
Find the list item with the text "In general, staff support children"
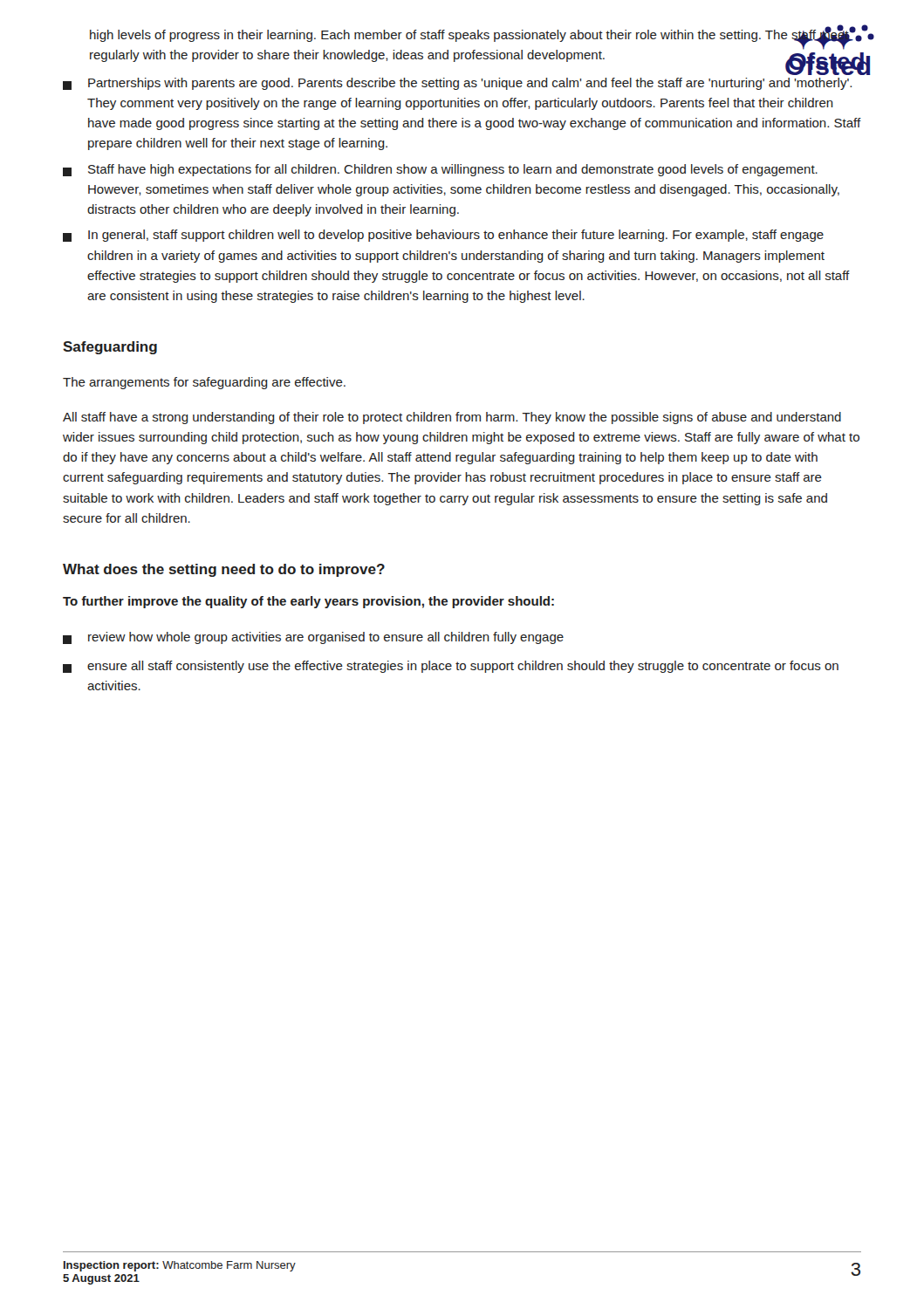click(462, 265)
